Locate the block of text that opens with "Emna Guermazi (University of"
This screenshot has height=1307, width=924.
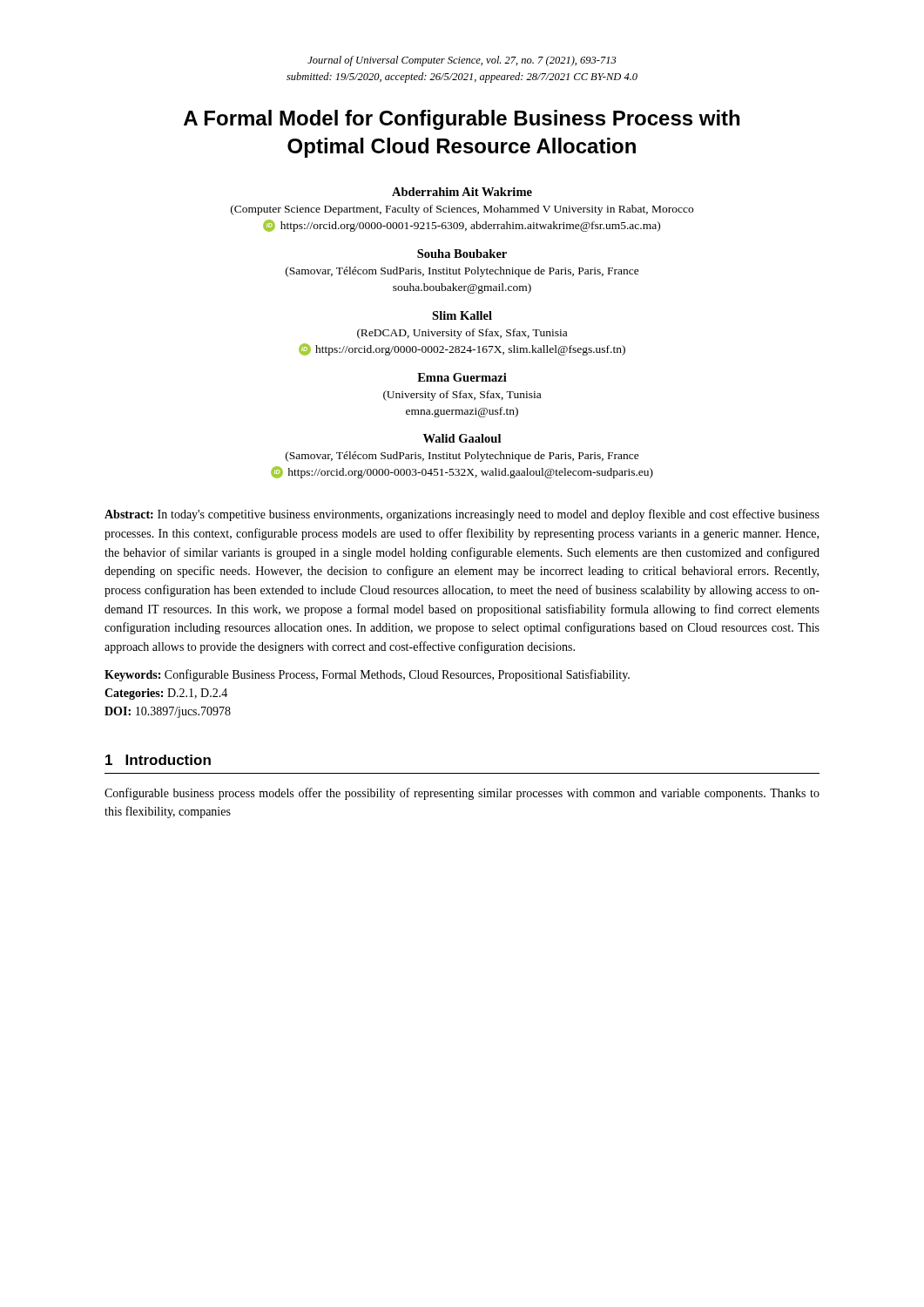[x=462, y=393]
